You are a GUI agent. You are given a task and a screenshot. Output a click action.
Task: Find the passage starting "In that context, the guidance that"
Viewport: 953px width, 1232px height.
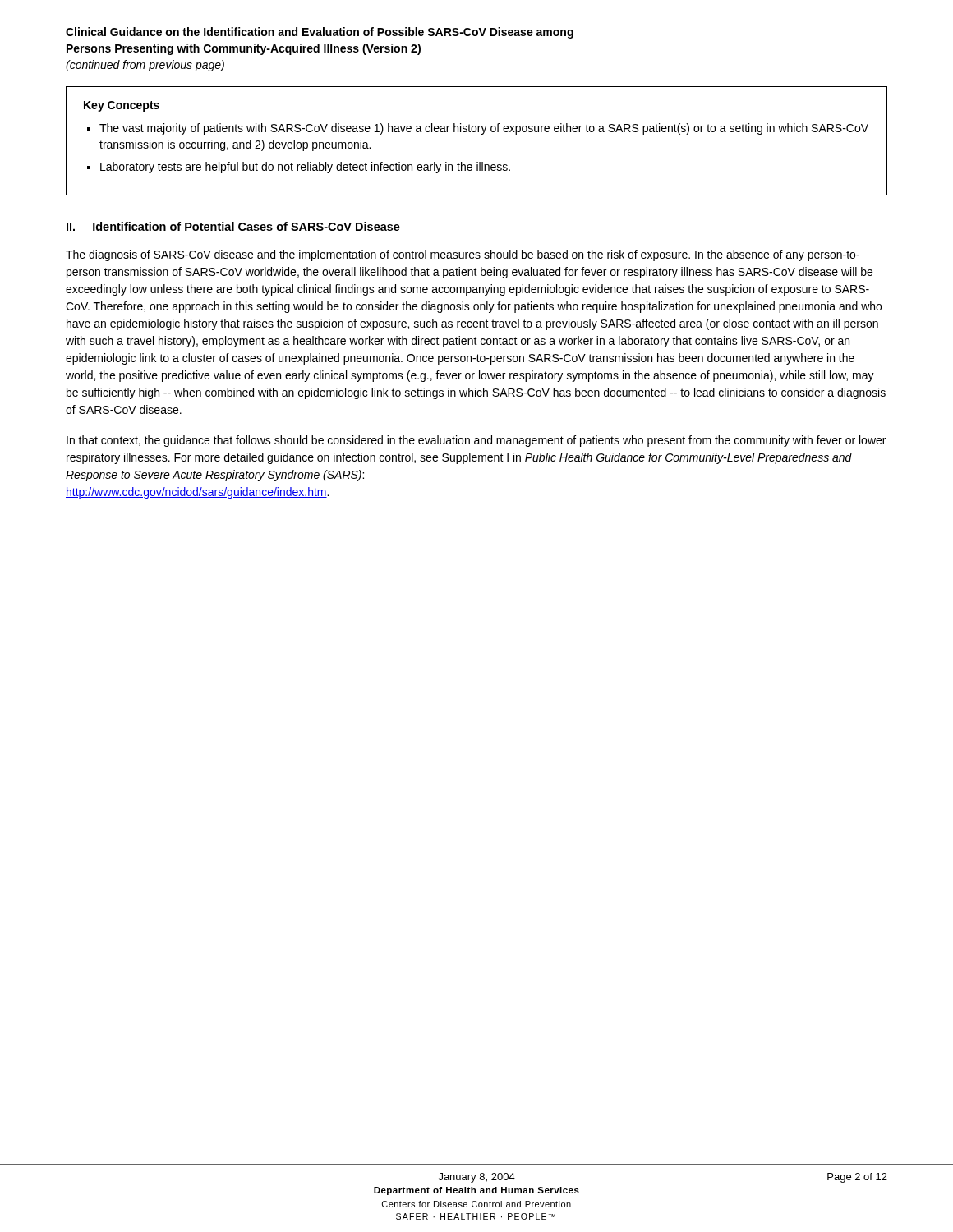pos(476,466)
